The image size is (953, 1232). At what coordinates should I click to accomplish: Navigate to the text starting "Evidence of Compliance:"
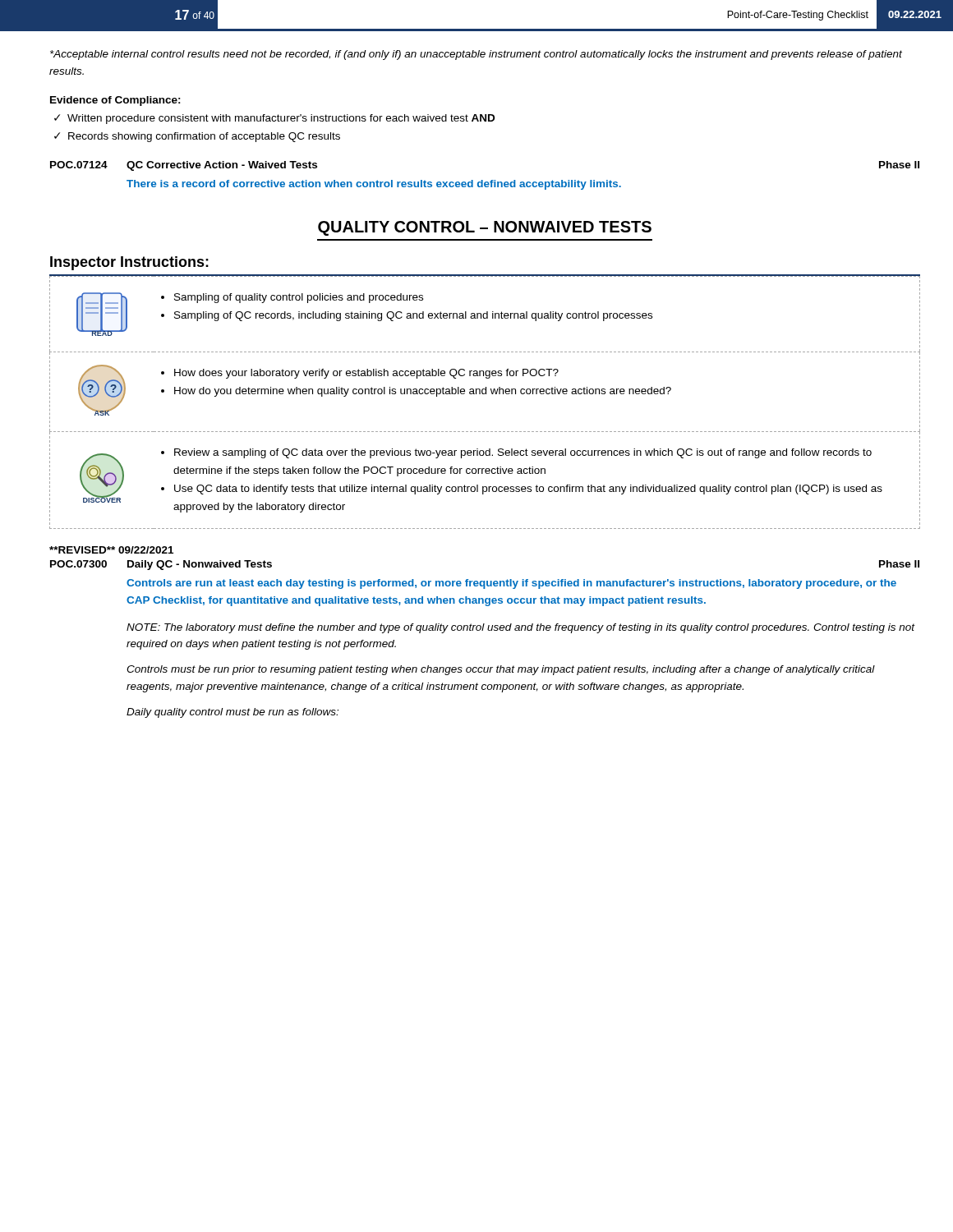point(115,100)
